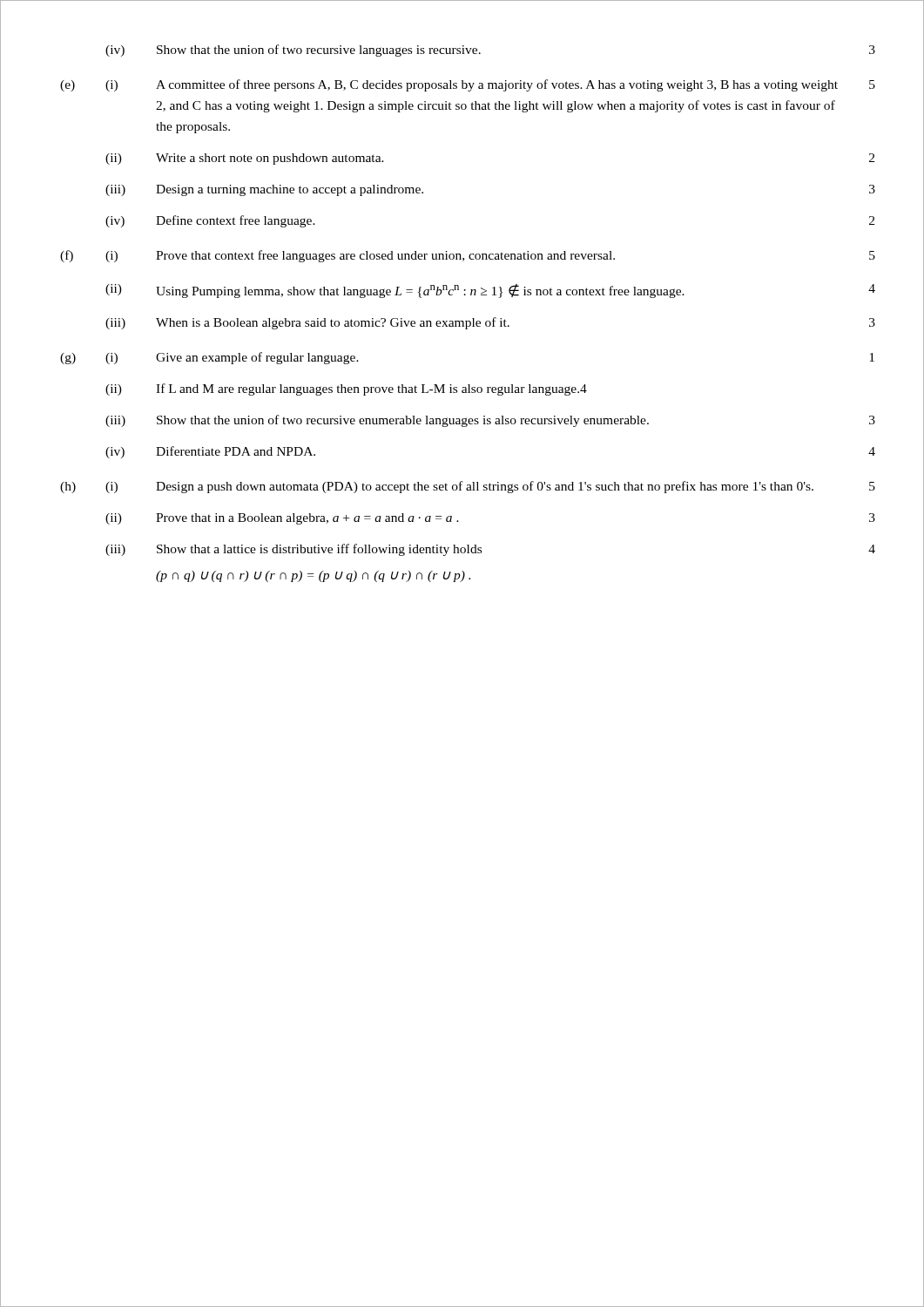Select the passage starting "(ii) Write a short"
This screenshot has width=924, height=1307.
(x=264, y=159)
